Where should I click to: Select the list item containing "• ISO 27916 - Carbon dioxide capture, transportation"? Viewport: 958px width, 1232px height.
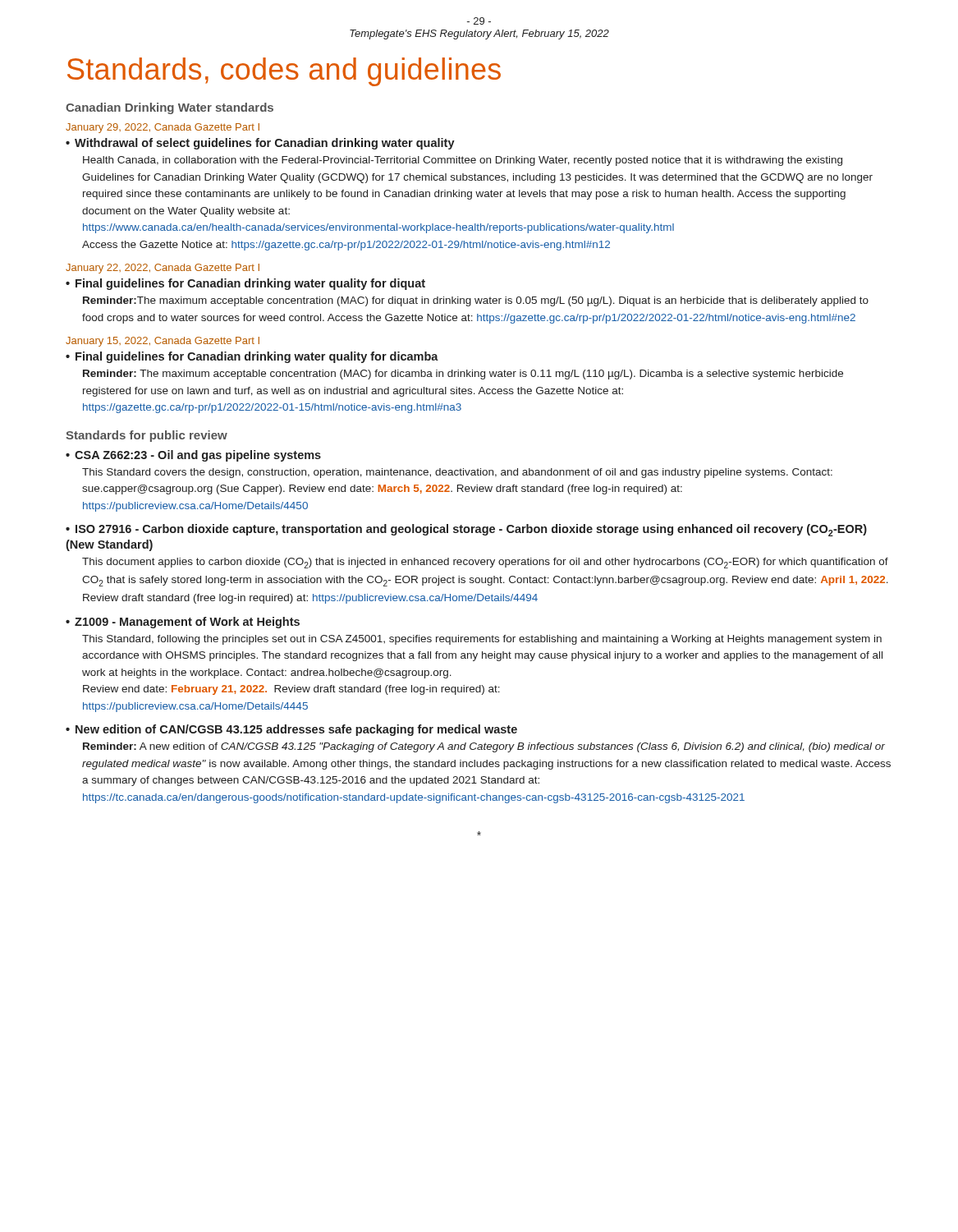pos(479,565)
